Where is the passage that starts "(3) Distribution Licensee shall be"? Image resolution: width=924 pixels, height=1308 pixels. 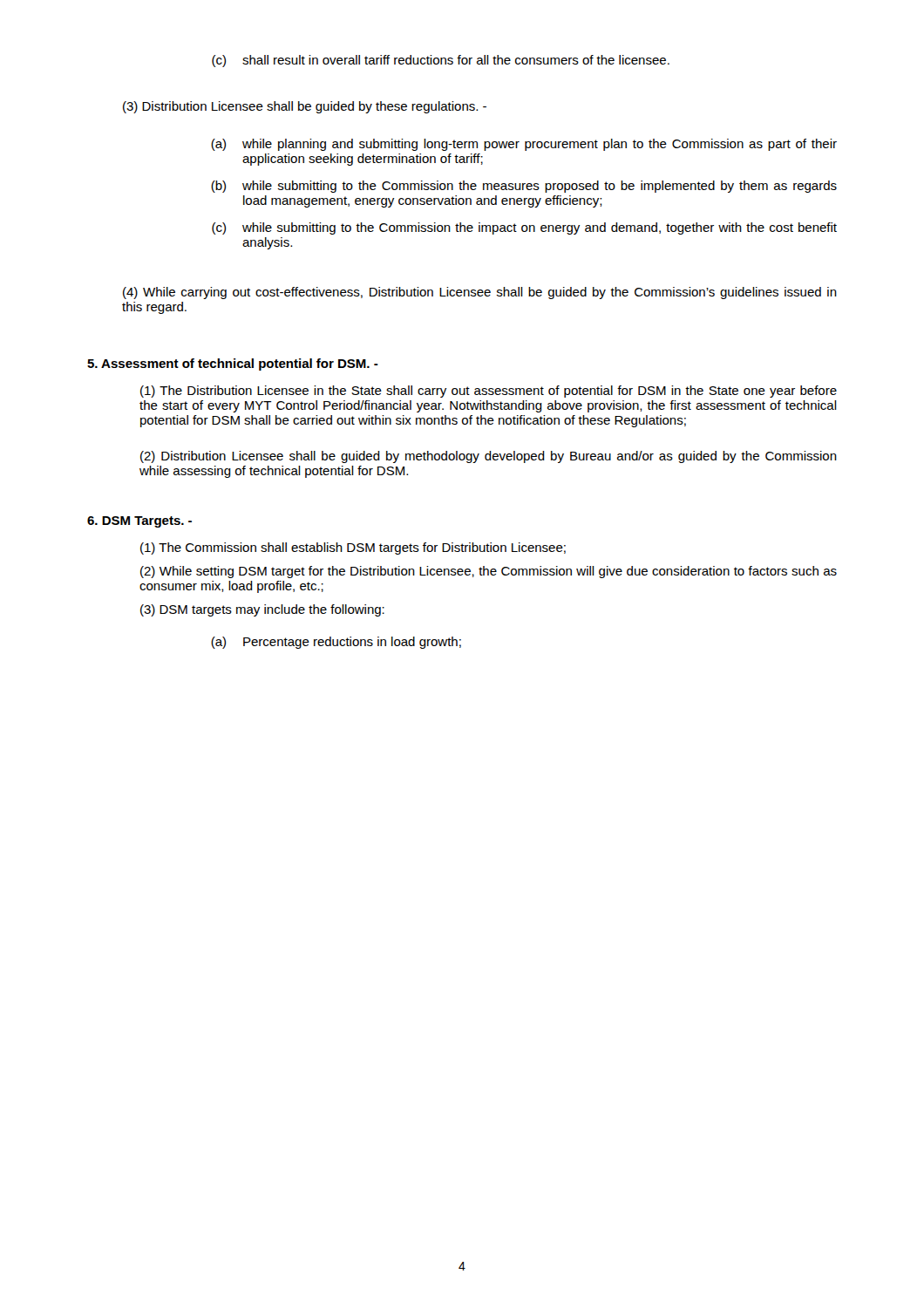(x=305, y=106)
